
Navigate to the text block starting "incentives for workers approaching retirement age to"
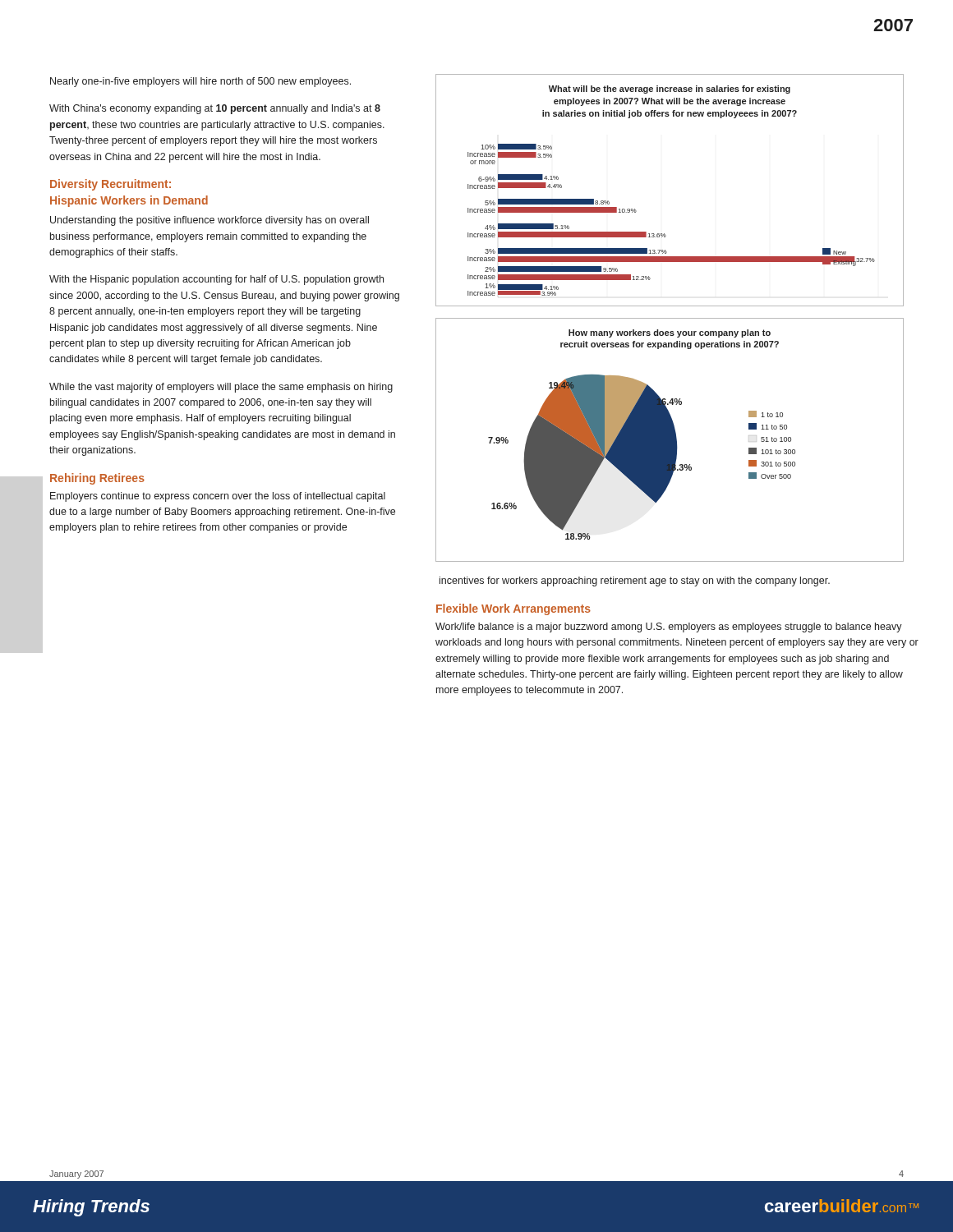[x=635, y=581]
